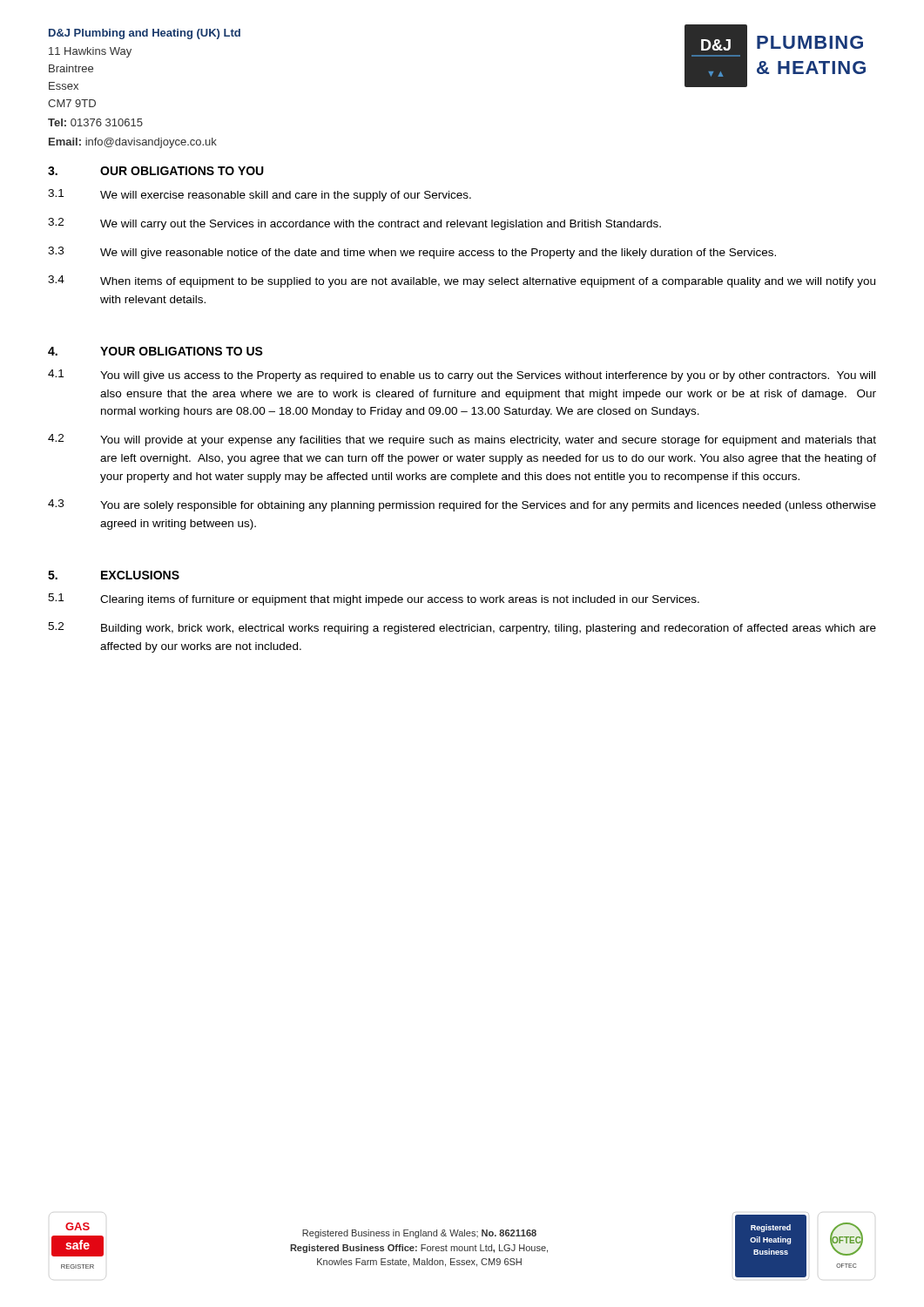
Task: Locate the list item that reads "3.2 We will carry"
Action: (x=355, y=224)
